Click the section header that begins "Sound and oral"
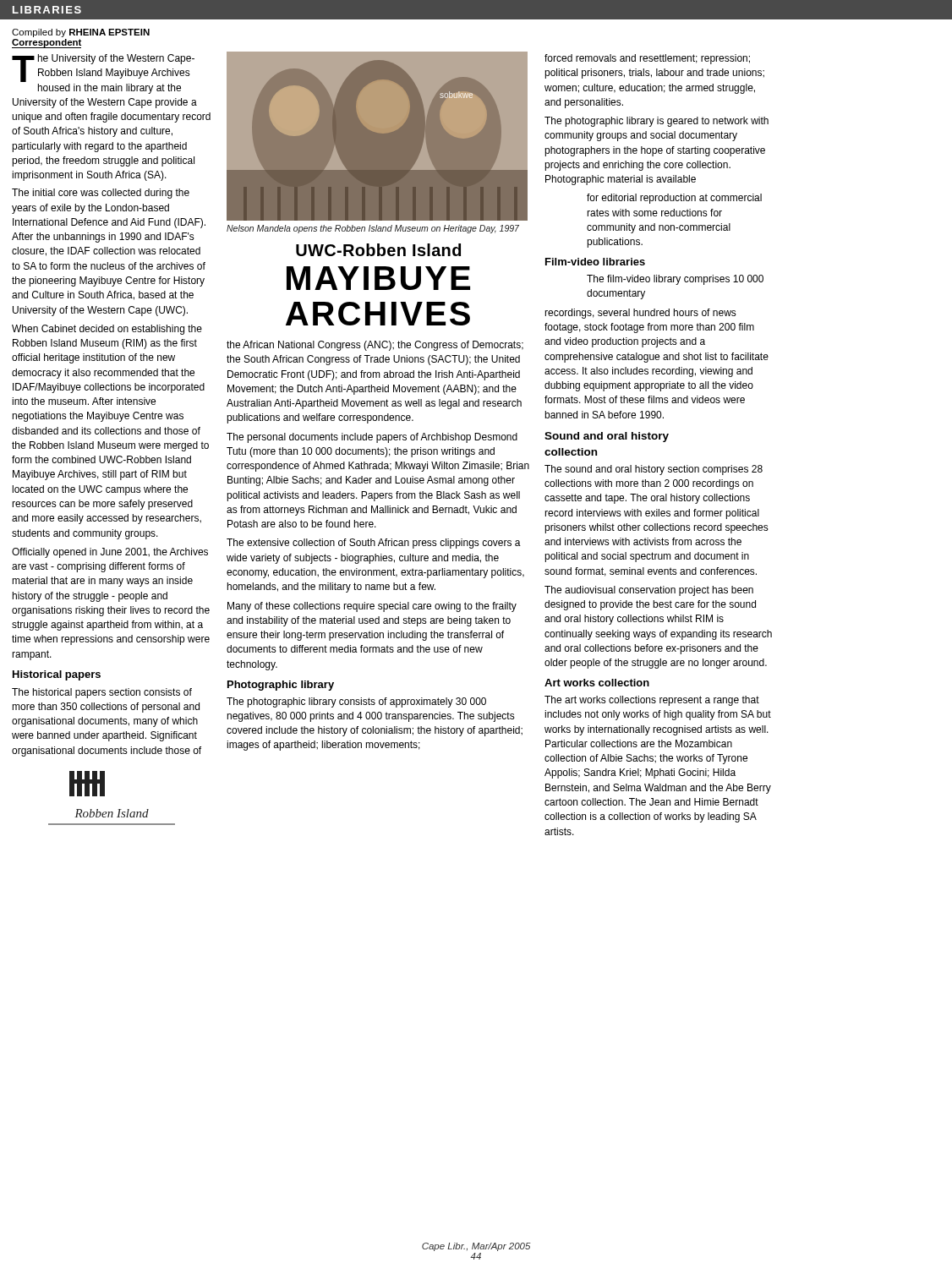The image size is (952, 1268). pos(607,444)
